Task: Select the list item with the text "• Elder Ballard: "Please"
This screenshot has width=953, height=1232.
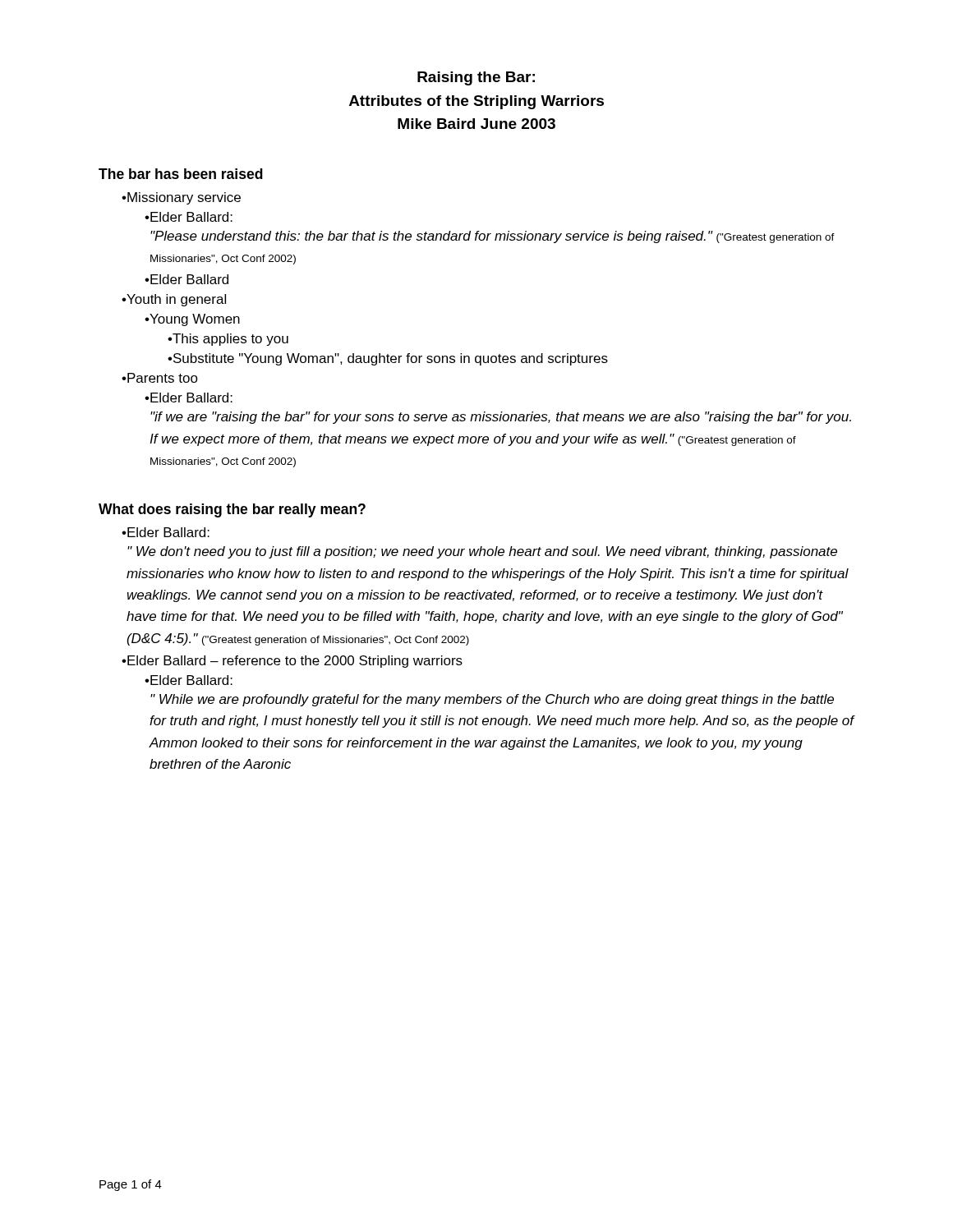Action: coord(500,239)
